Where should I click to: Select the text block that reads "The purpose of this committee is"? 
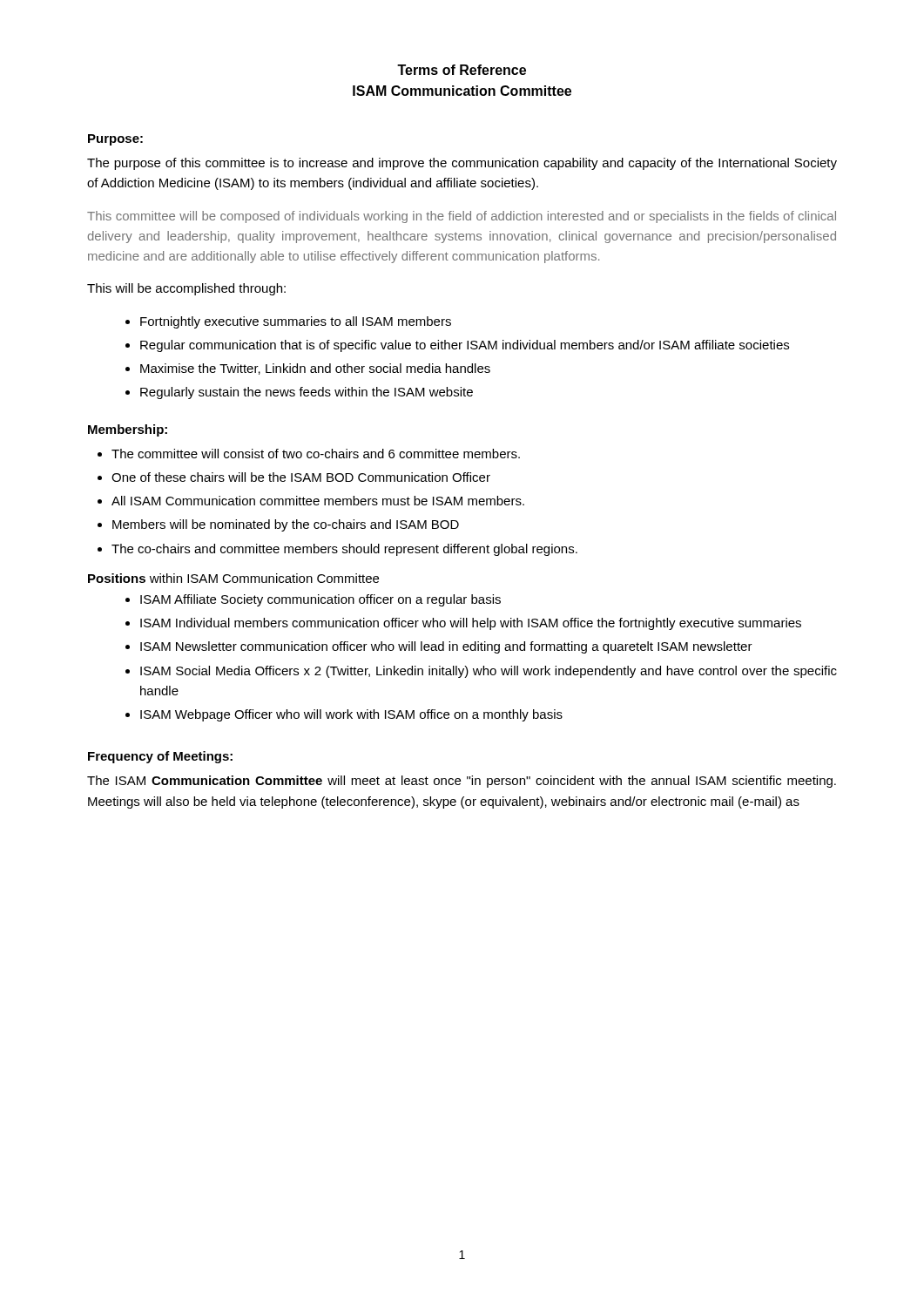click(462, 173)
